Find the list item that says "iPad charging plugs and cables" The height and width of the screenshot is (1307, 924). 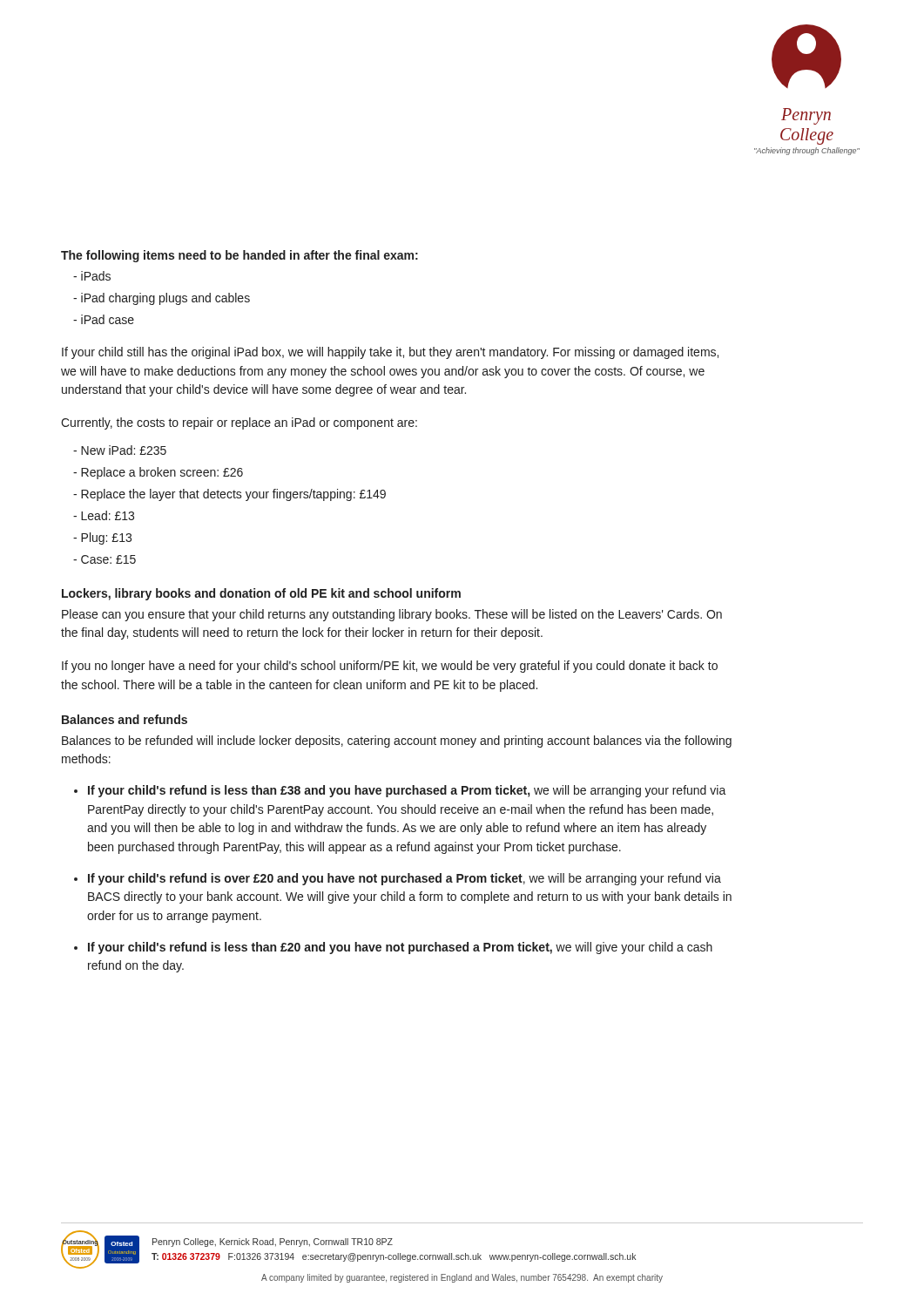tap(162, 298)
